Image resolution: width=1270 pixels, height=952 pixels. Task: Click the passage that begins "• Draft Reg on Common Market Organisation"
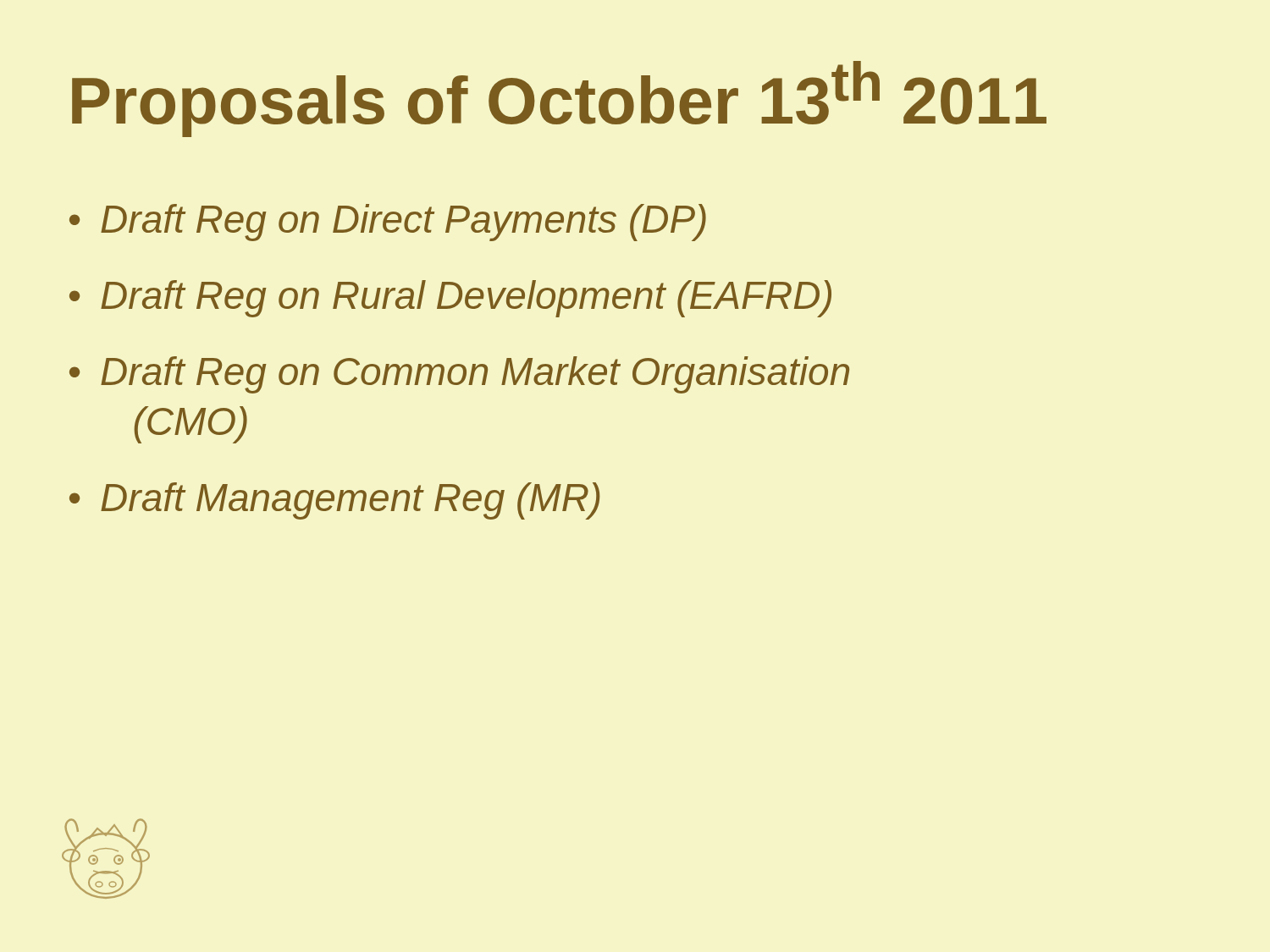[x=459, y=397]
